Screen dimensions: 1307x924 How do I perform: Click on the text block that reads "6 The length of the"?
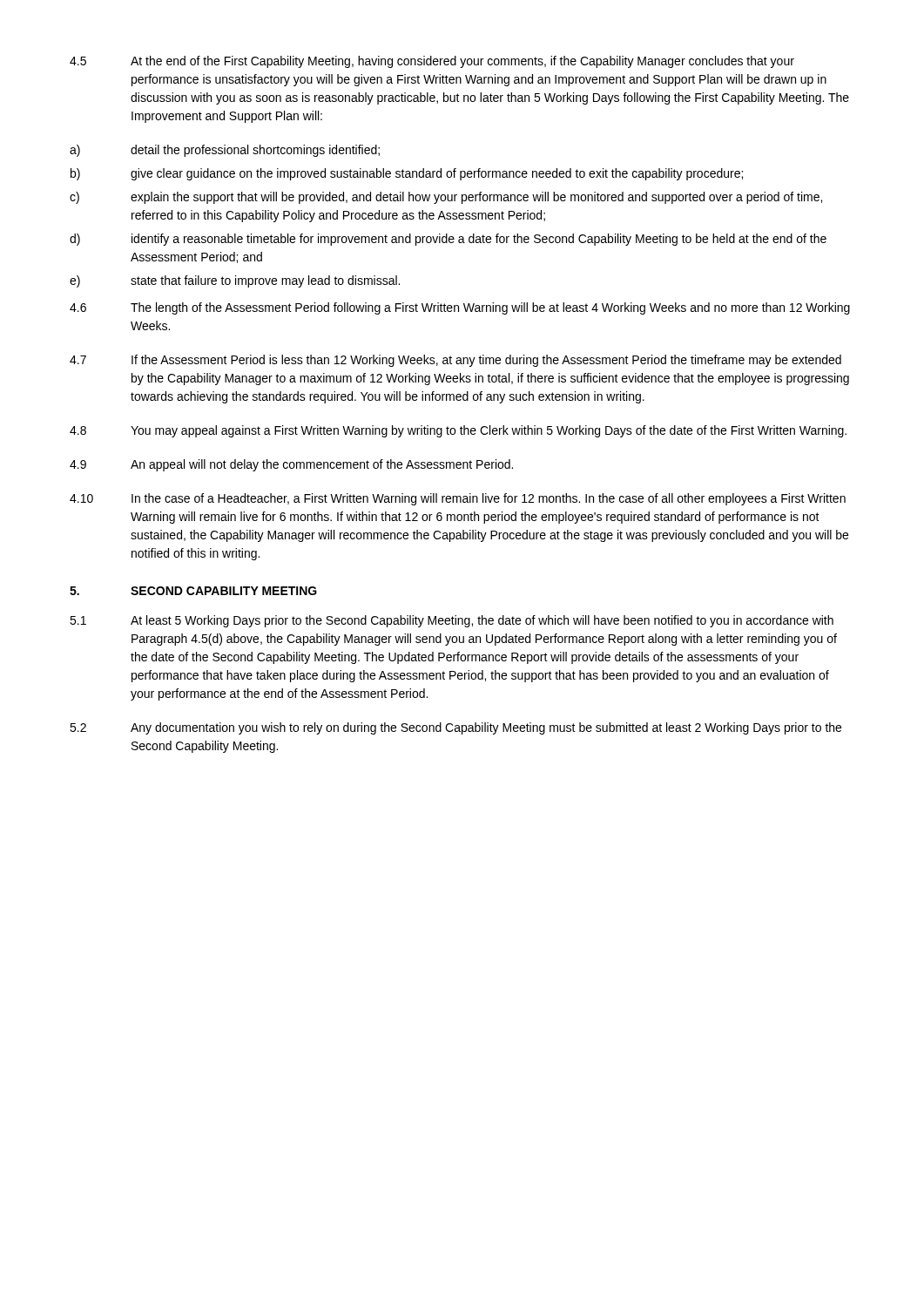point(462,317)
